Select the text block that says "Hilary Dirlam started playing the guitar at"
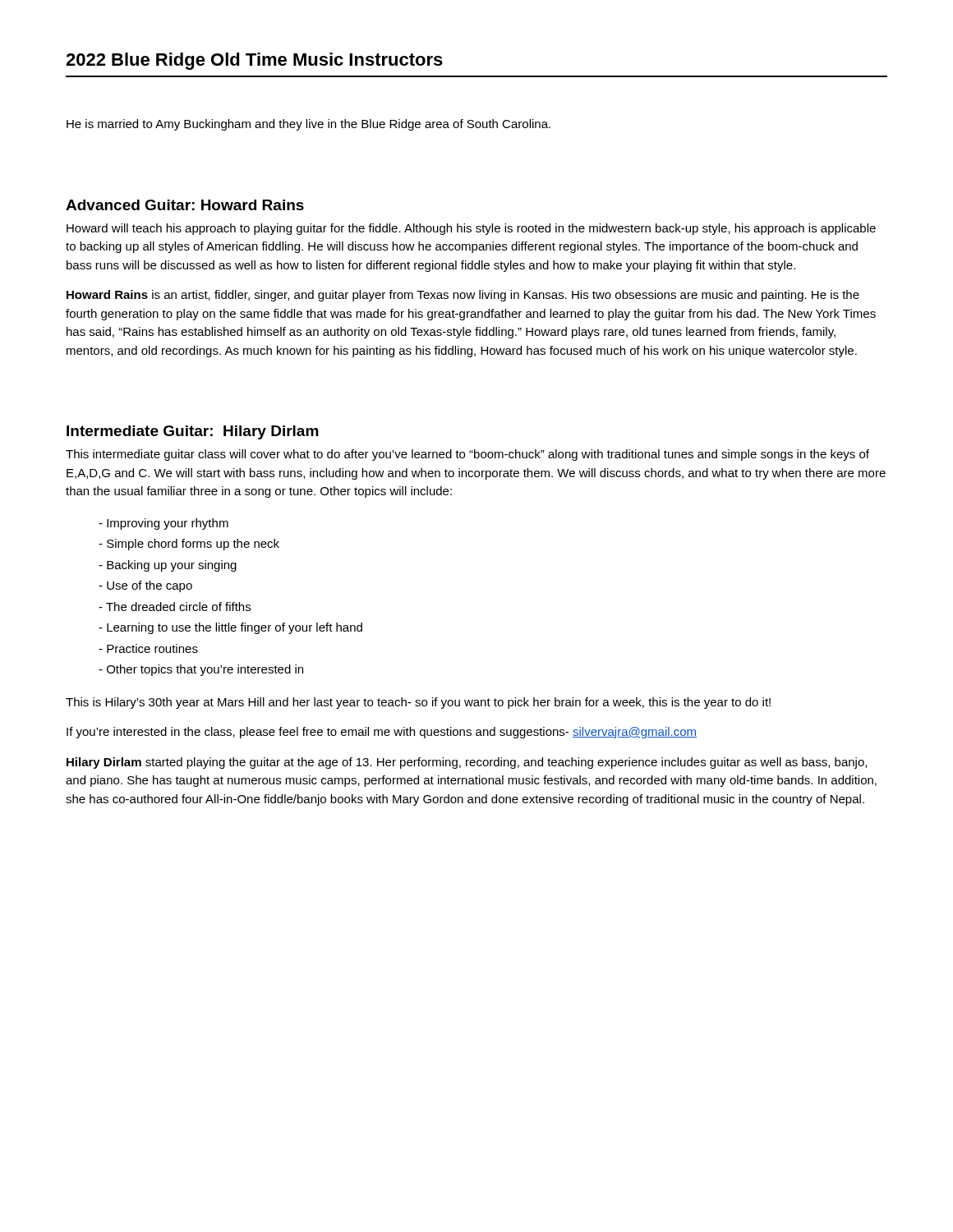This screenshot has width=953, height=1232. click(472, 780)
